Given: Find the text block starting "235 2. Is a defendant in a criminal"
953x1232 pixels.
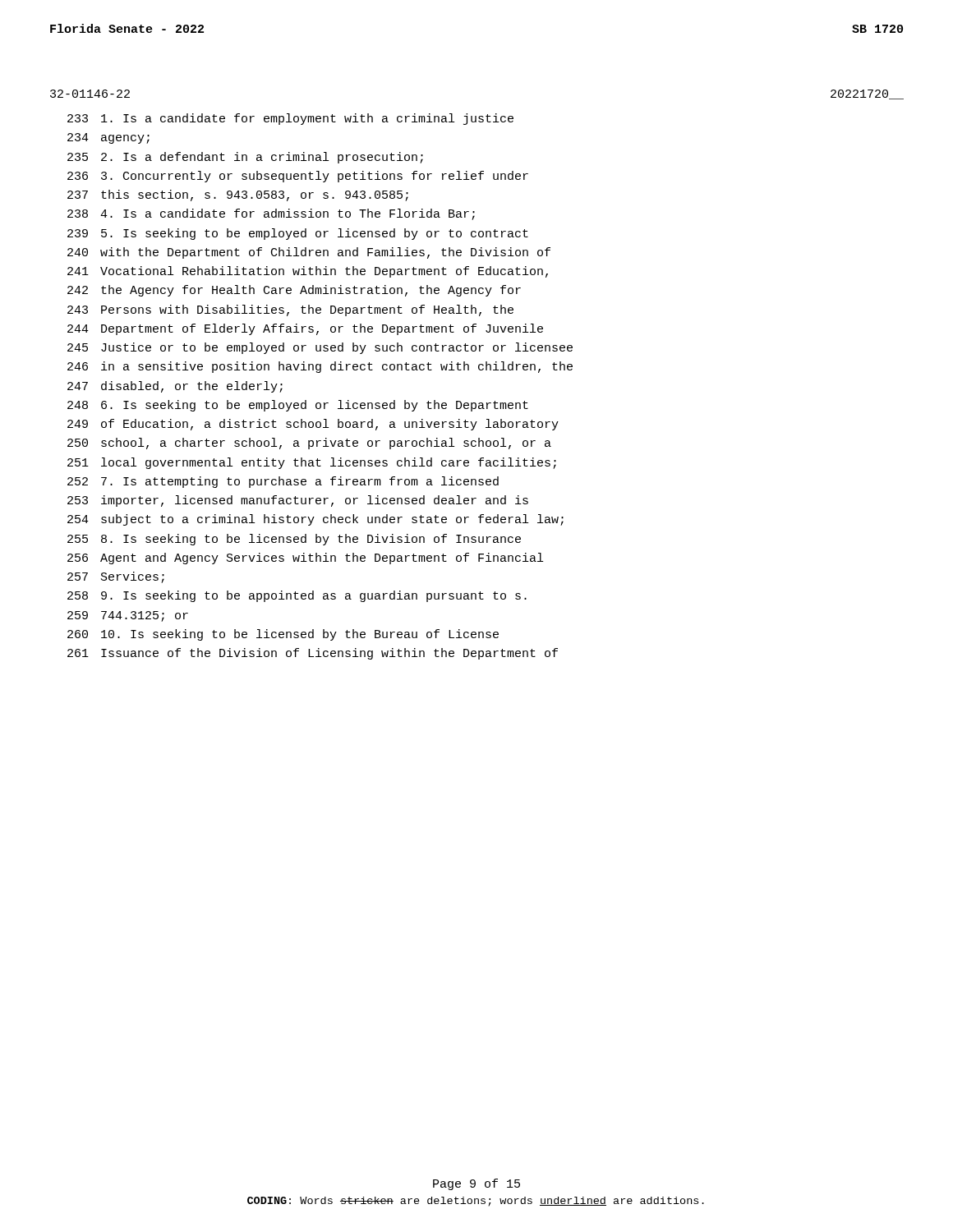Looking at the screenshot, I should pos(245,158).
